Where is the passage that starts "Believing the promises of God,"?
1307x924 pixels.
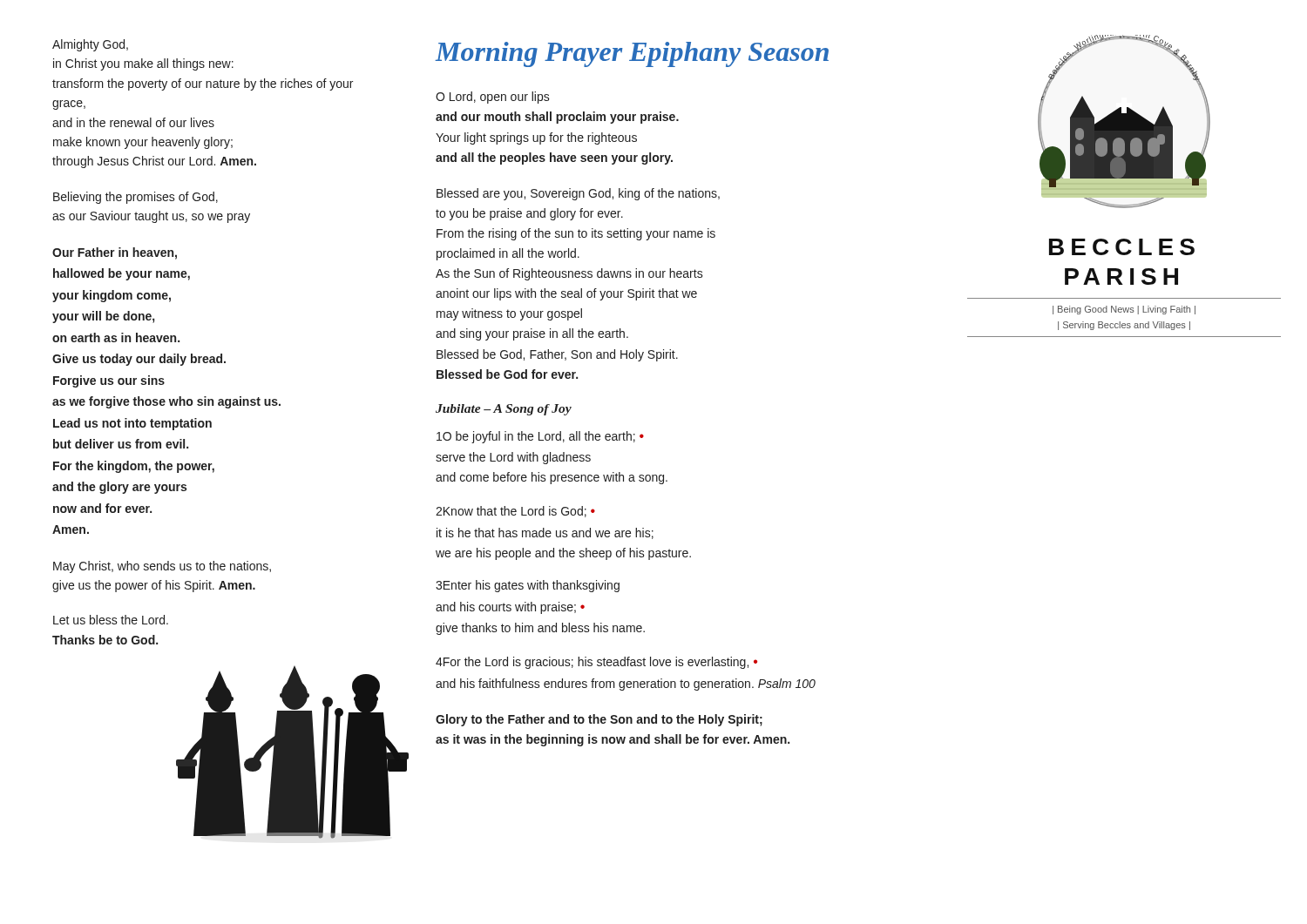coord(151,206)
